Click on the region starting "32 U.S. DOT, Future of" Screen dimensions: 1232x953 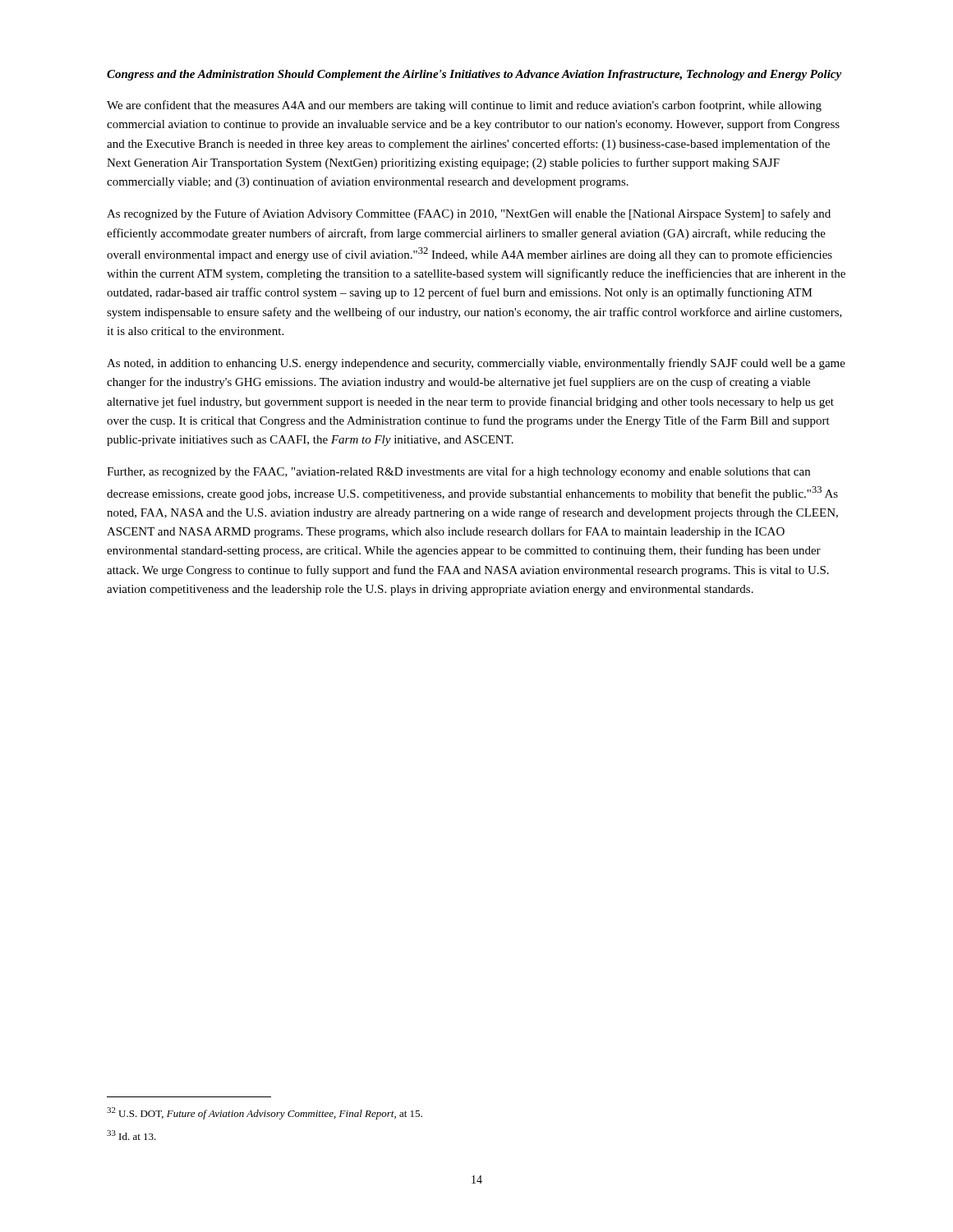click(x=265, y=1112)
